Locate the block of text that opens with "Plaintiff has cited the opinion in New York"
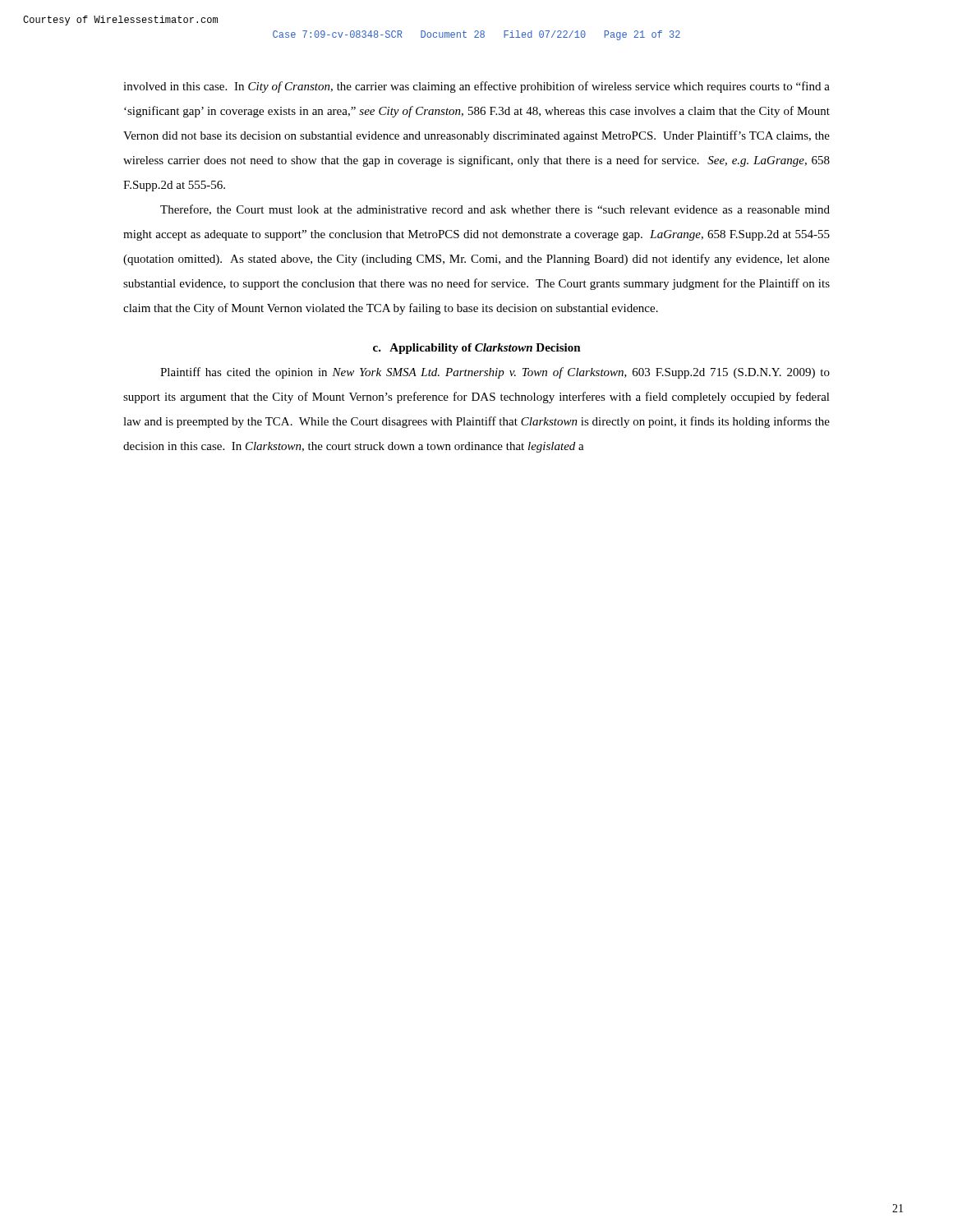This screenshot has width=953, height=1232. point(476,409)
